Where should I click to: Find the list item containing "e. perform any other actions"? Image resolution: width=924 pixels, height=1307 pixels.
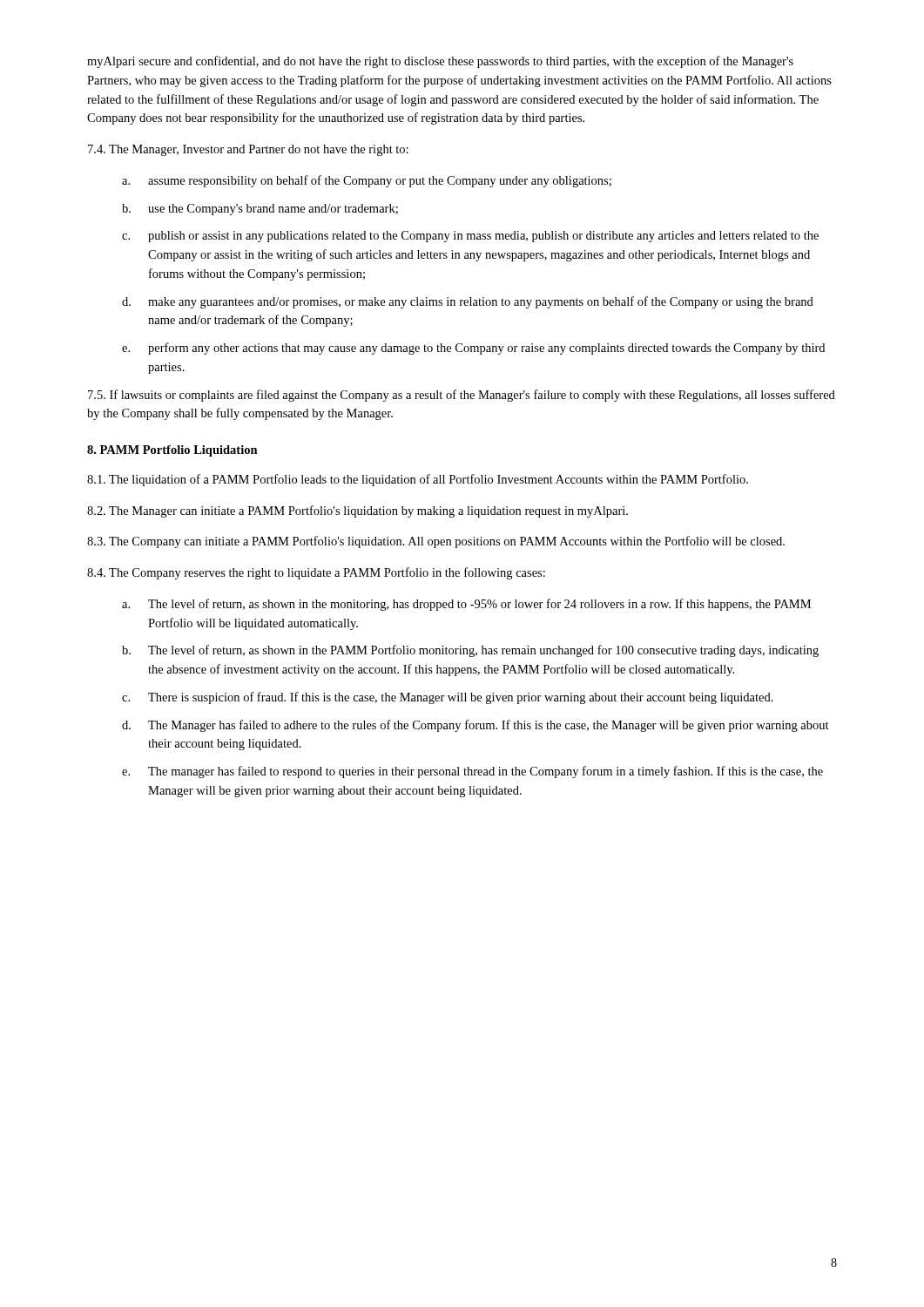479,358
